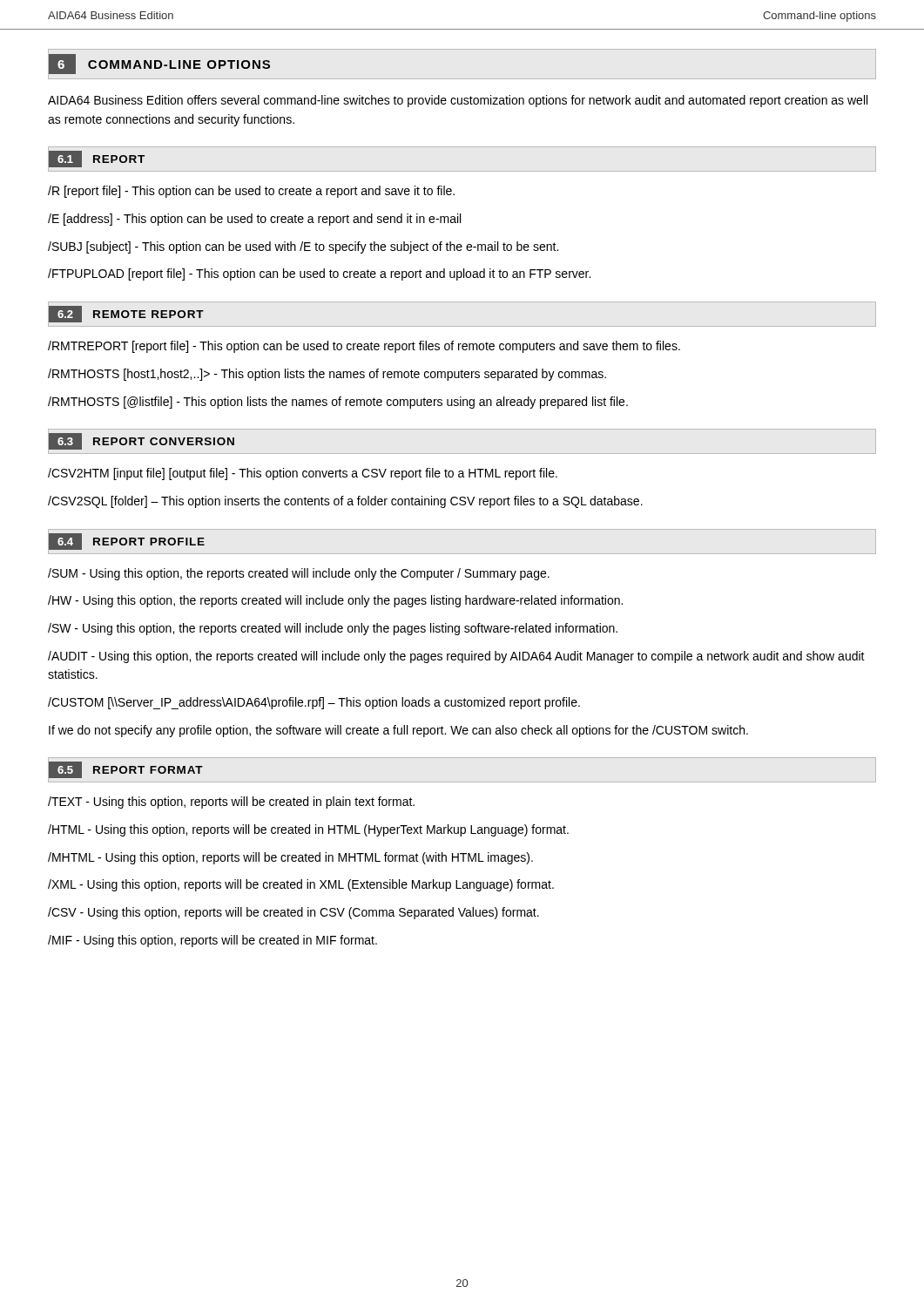Click where it says "6 COMMAND-LINE OPTIONS"

160,64
